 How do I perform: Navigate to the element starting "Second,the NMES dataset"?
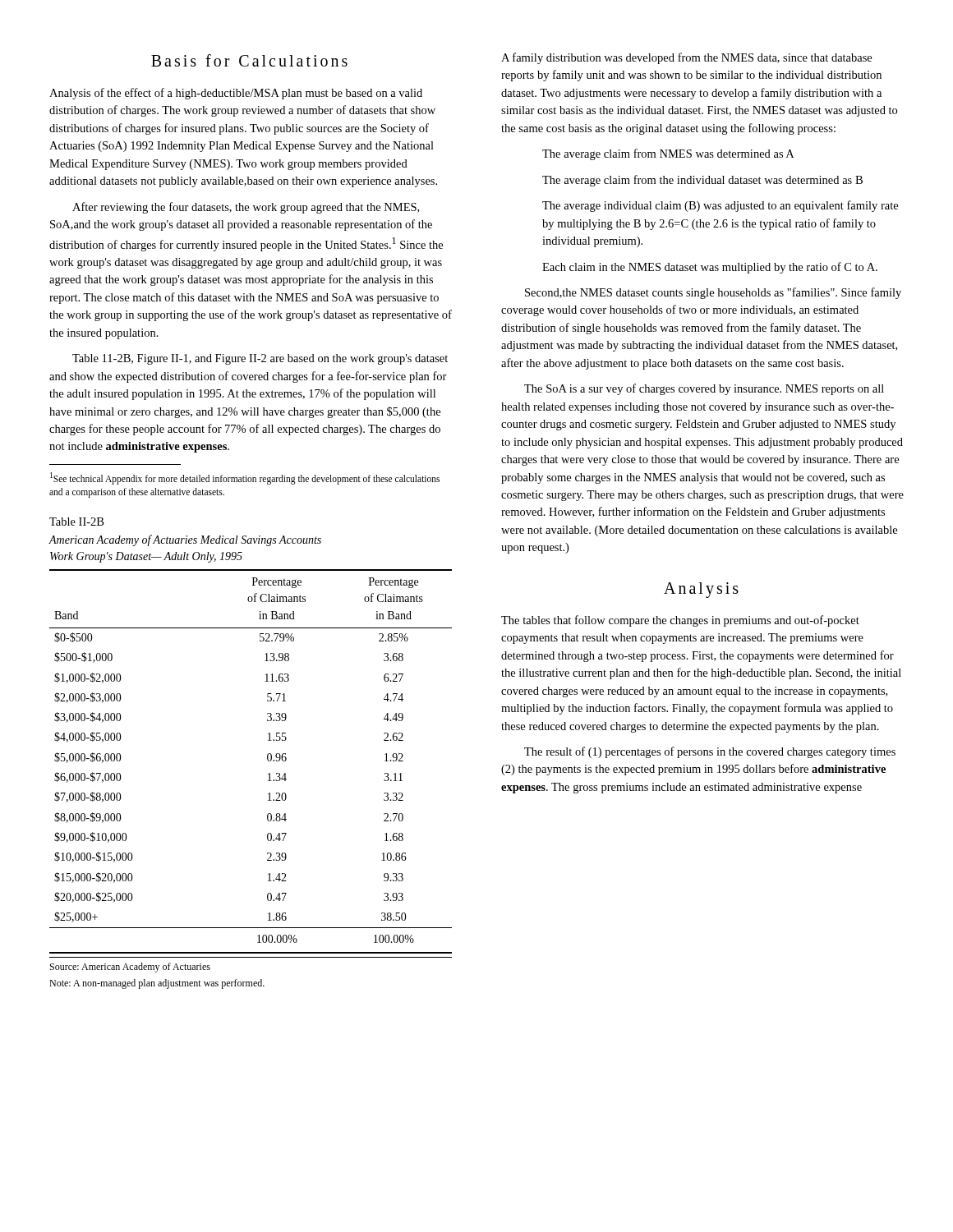(701, 328)
